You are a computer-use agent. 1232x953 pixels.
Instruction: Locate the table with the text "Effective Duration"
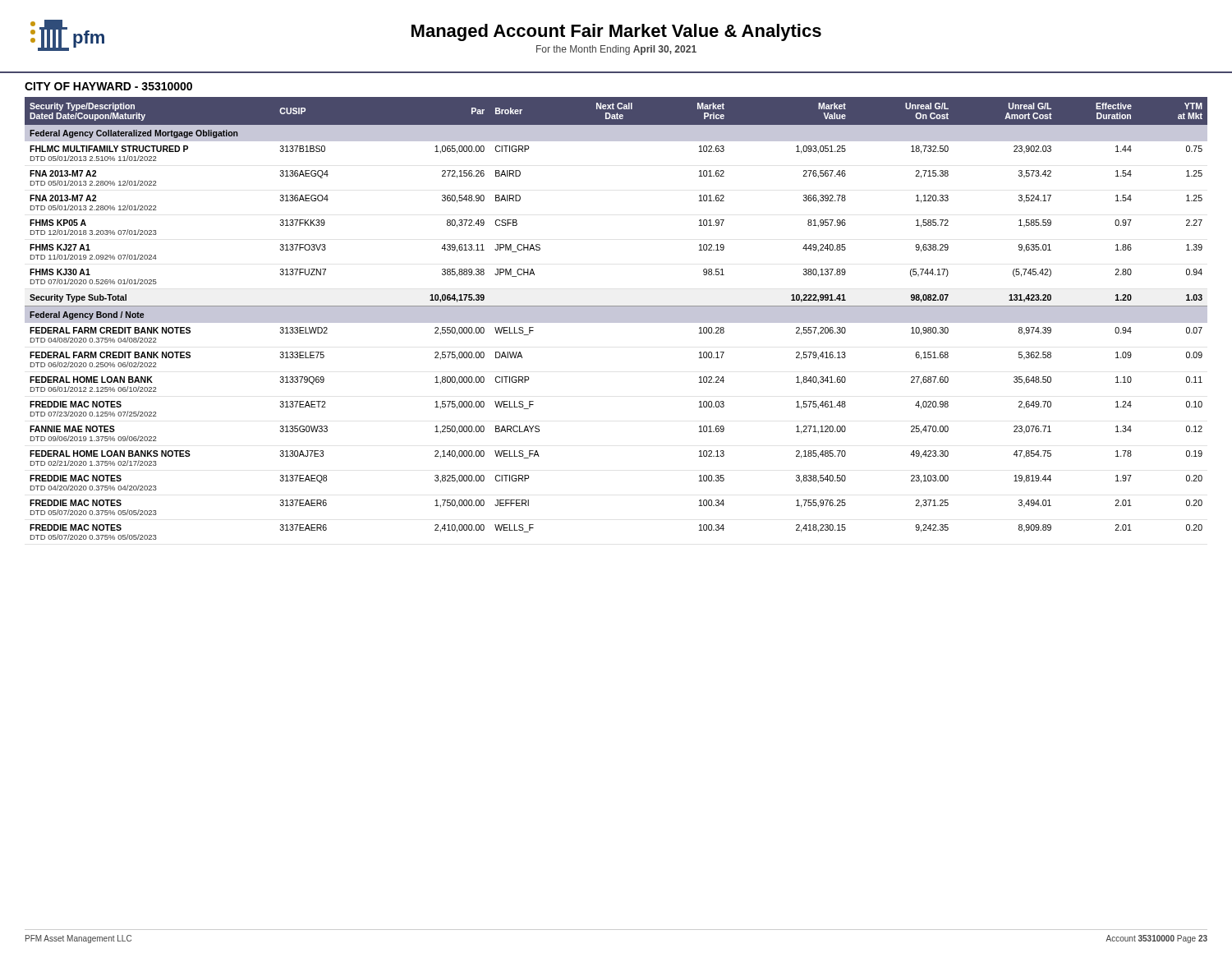tap(616, 321)
